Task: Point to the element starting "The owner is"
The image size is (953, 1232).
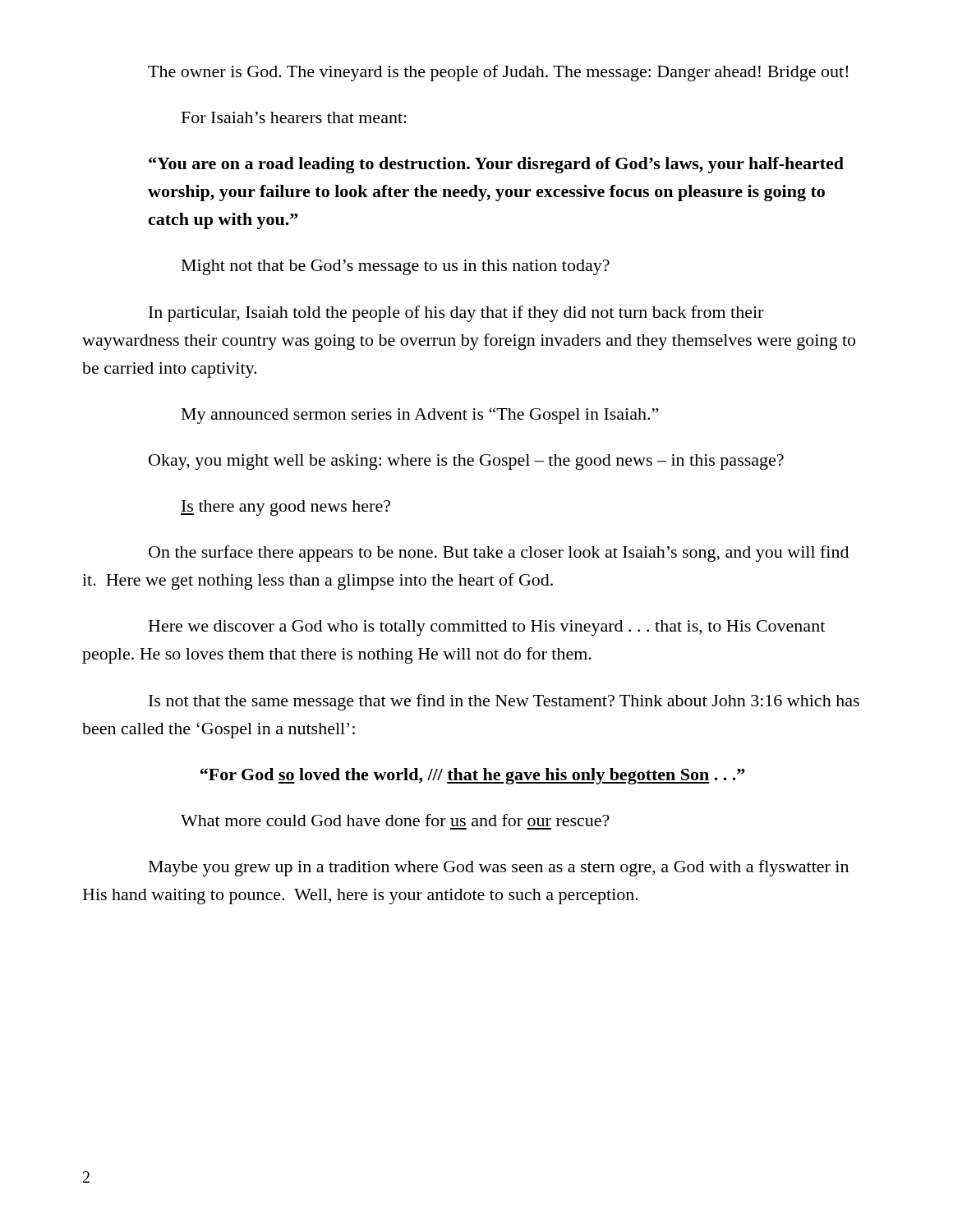Action: click(x=499, y=71)
